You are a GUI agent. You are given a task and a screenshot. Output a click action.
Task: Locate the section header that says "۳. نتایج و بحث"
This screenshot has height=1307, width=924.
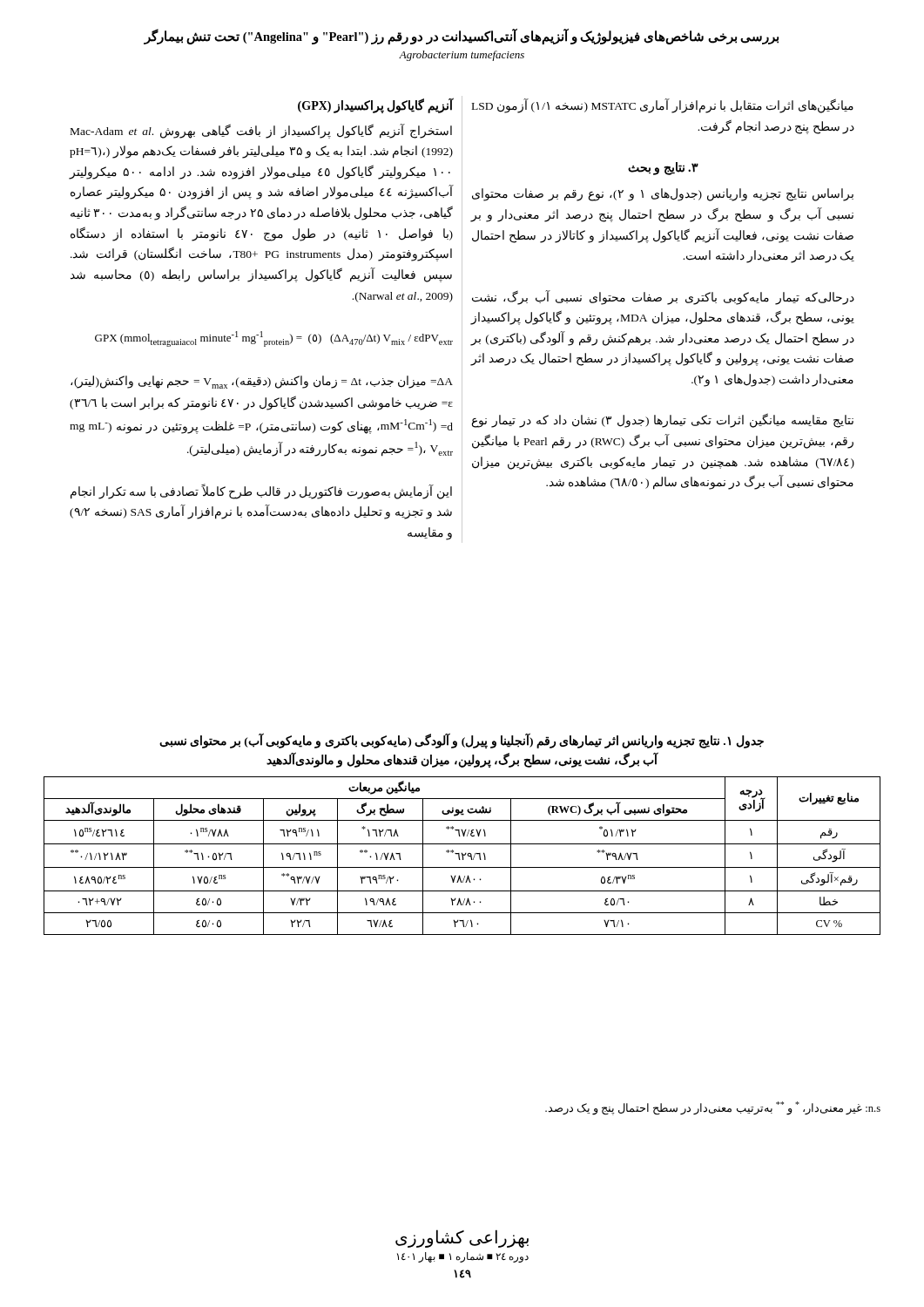pyautogui.click(x=663, y=168)
